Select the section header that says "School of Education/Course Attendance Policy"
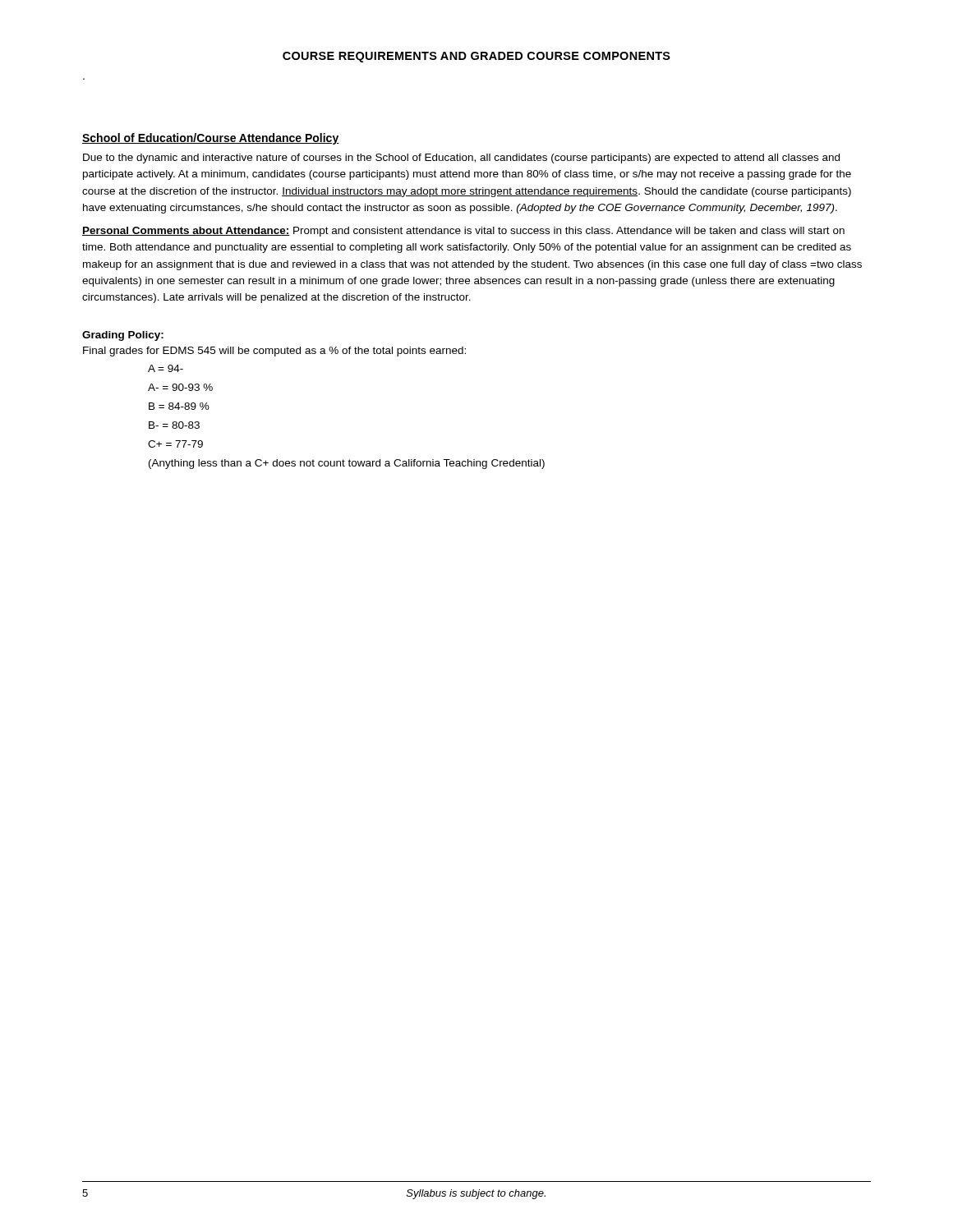This screenshot has height=1232, width=953. pyautogui.click(x=210, y=138)
